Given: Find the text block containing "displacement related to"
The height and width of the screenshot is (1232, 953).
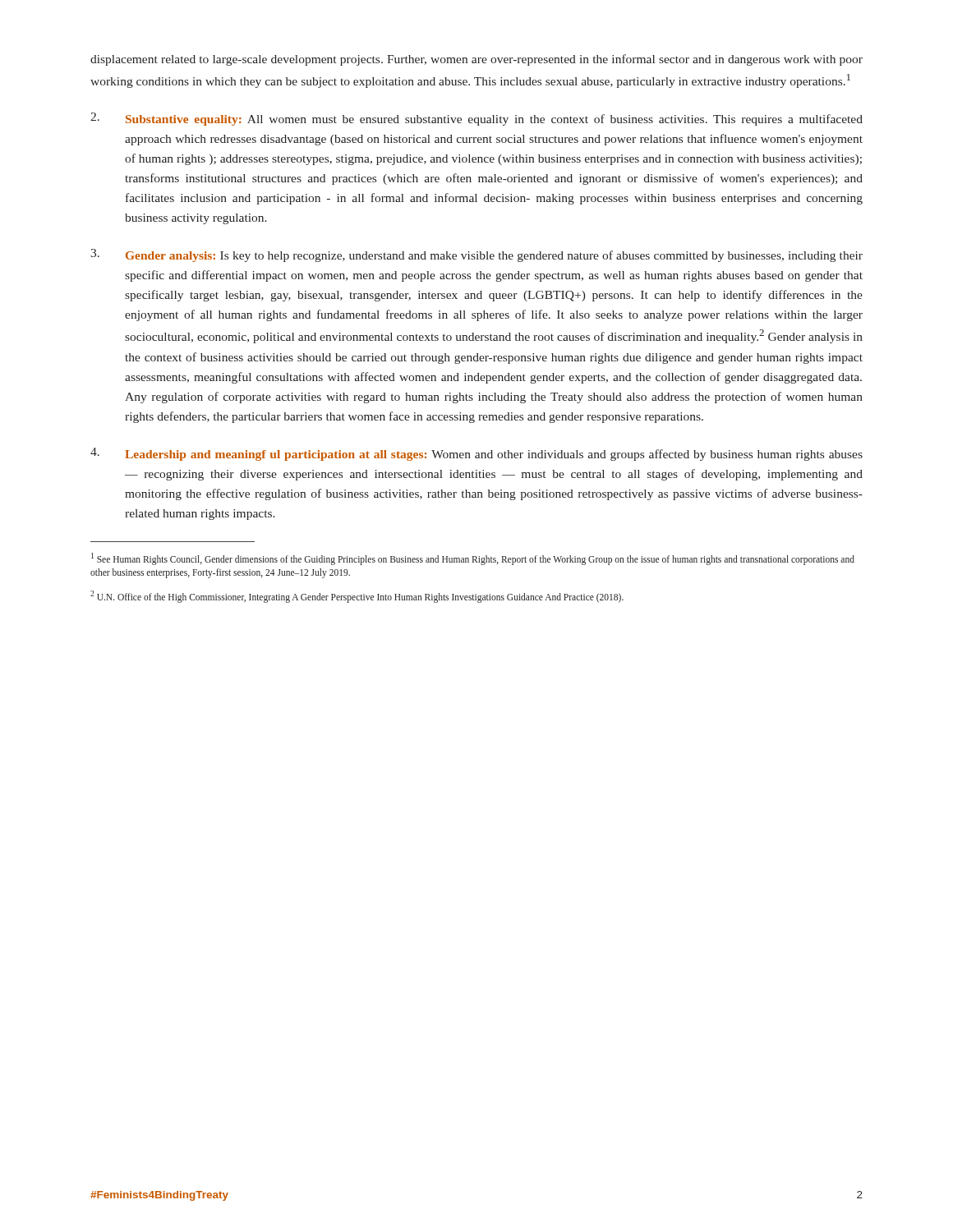Looking at the screenshot, I should (476, 70).
